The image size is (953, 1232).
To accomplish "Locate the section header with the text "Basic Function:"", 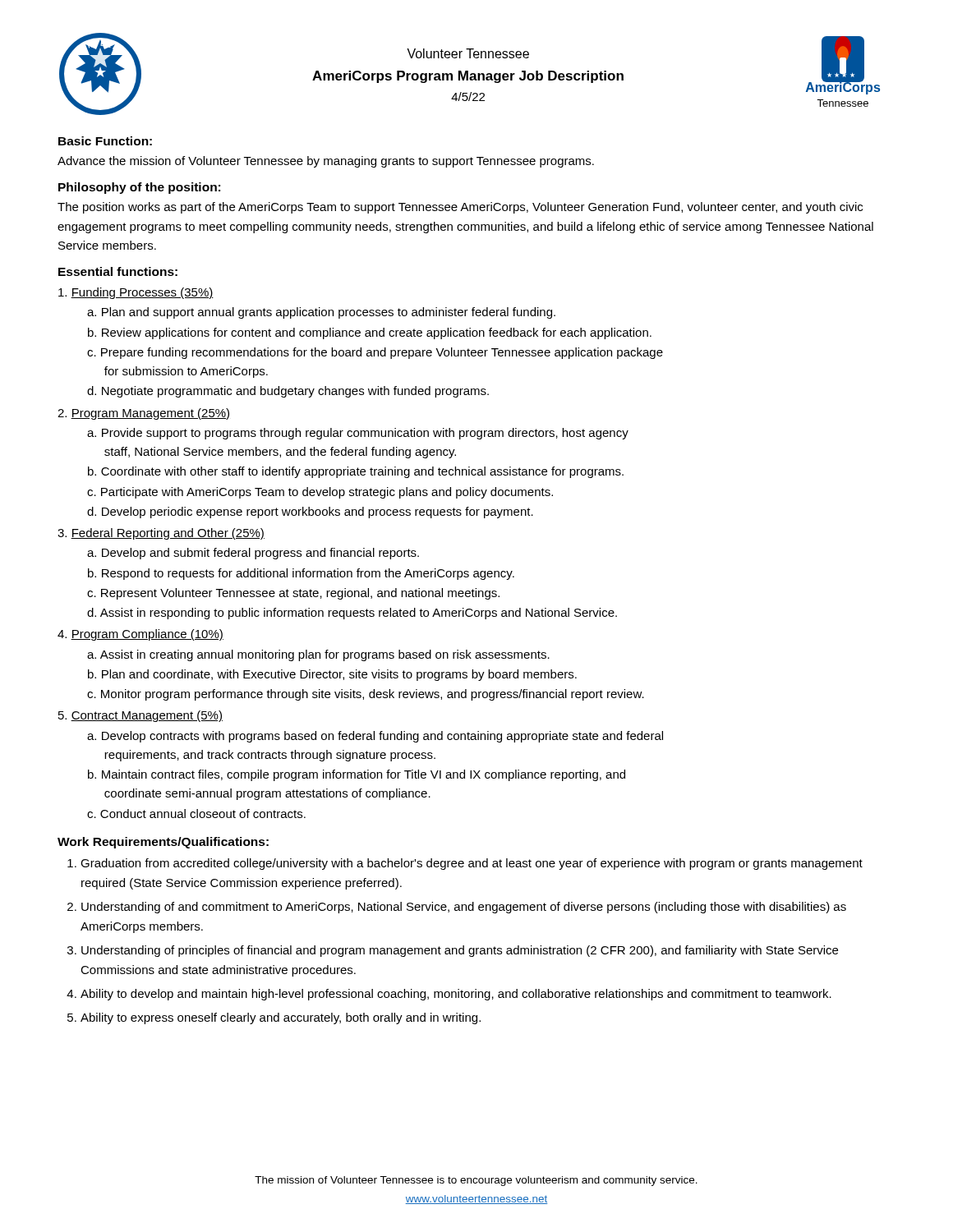I will coord(105,141).
